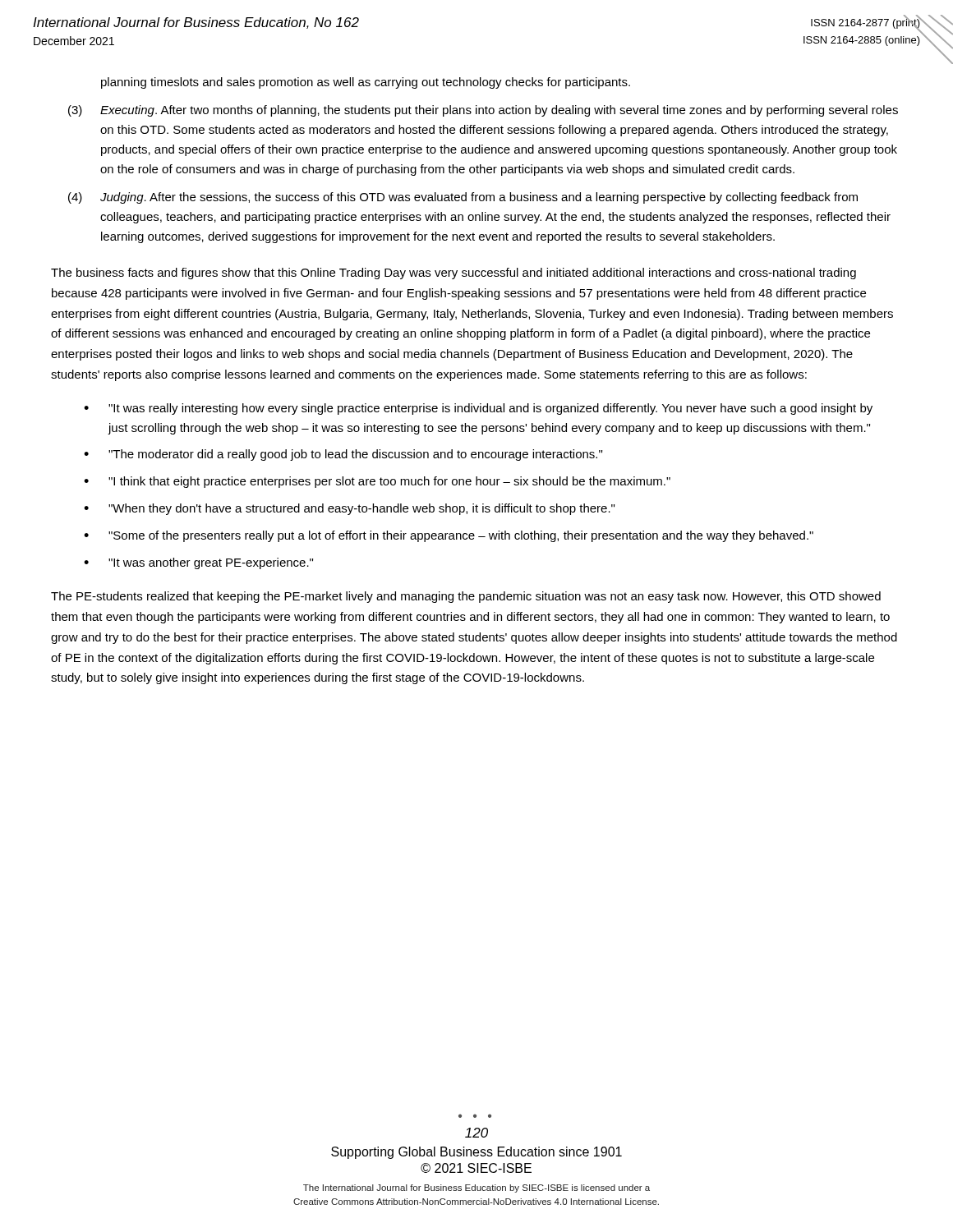Locate the region starting "• "Some of the presenters"
The height and width of the screenshot is (1232, 953).
pyautogui.click(x=493, y=536)
